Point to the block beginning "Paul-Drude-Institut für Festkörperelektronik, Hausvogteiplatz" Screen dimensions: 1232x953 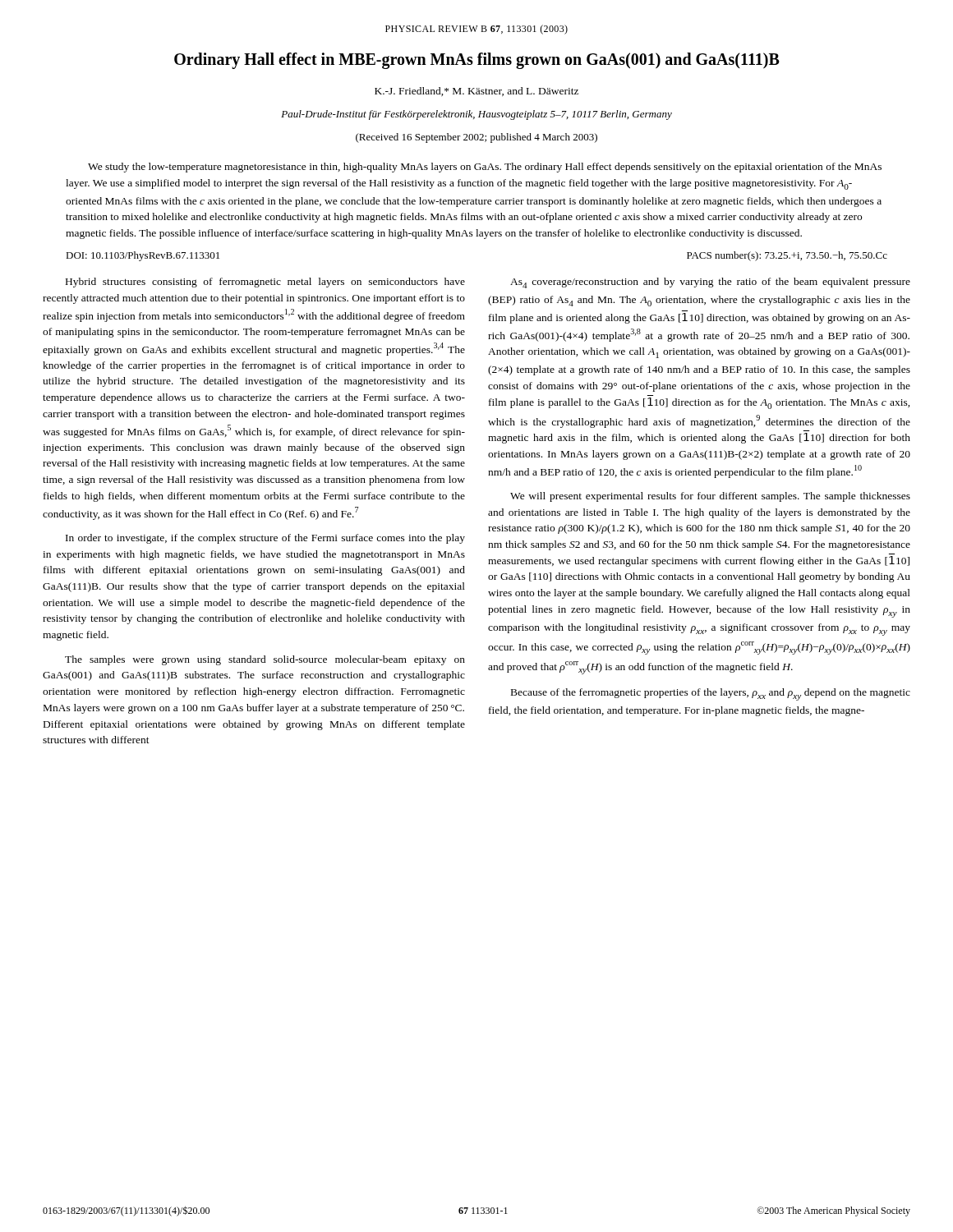pyautogui.click(x=476, y=114)
